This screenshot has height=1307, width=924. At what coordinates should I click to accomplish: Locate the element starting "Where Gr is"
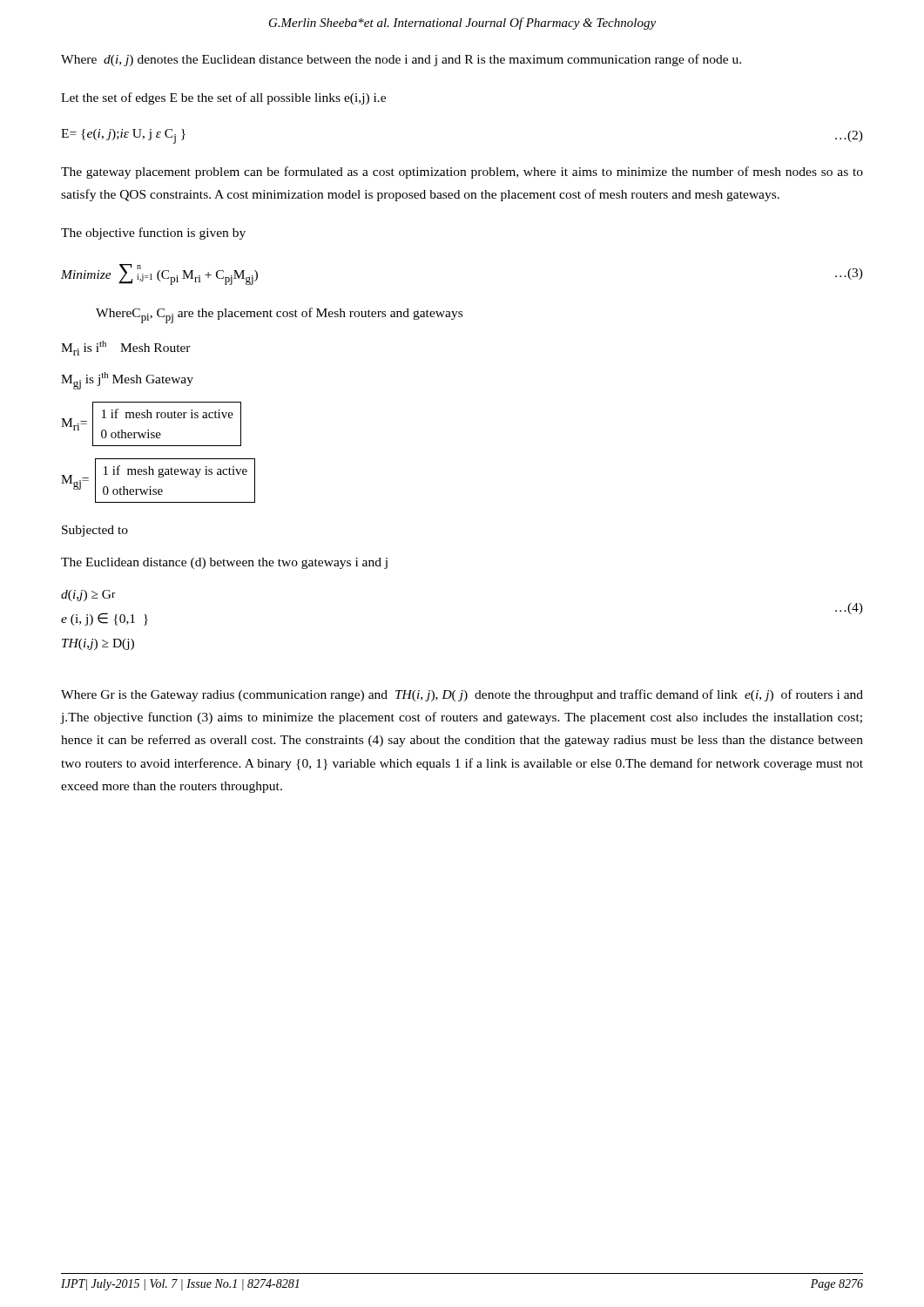462,740
